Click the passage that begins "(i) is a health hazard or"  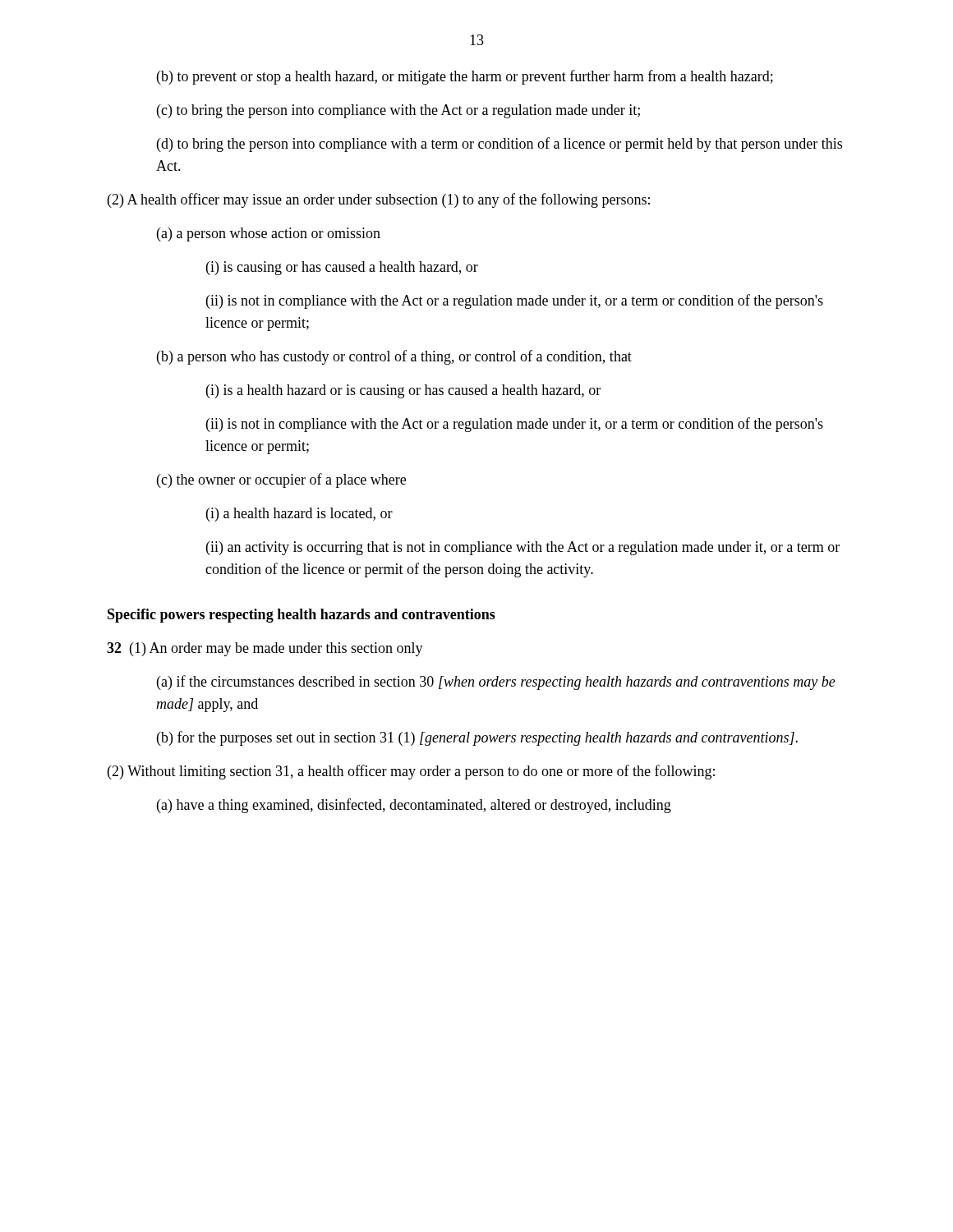click(x=403, y=390)
